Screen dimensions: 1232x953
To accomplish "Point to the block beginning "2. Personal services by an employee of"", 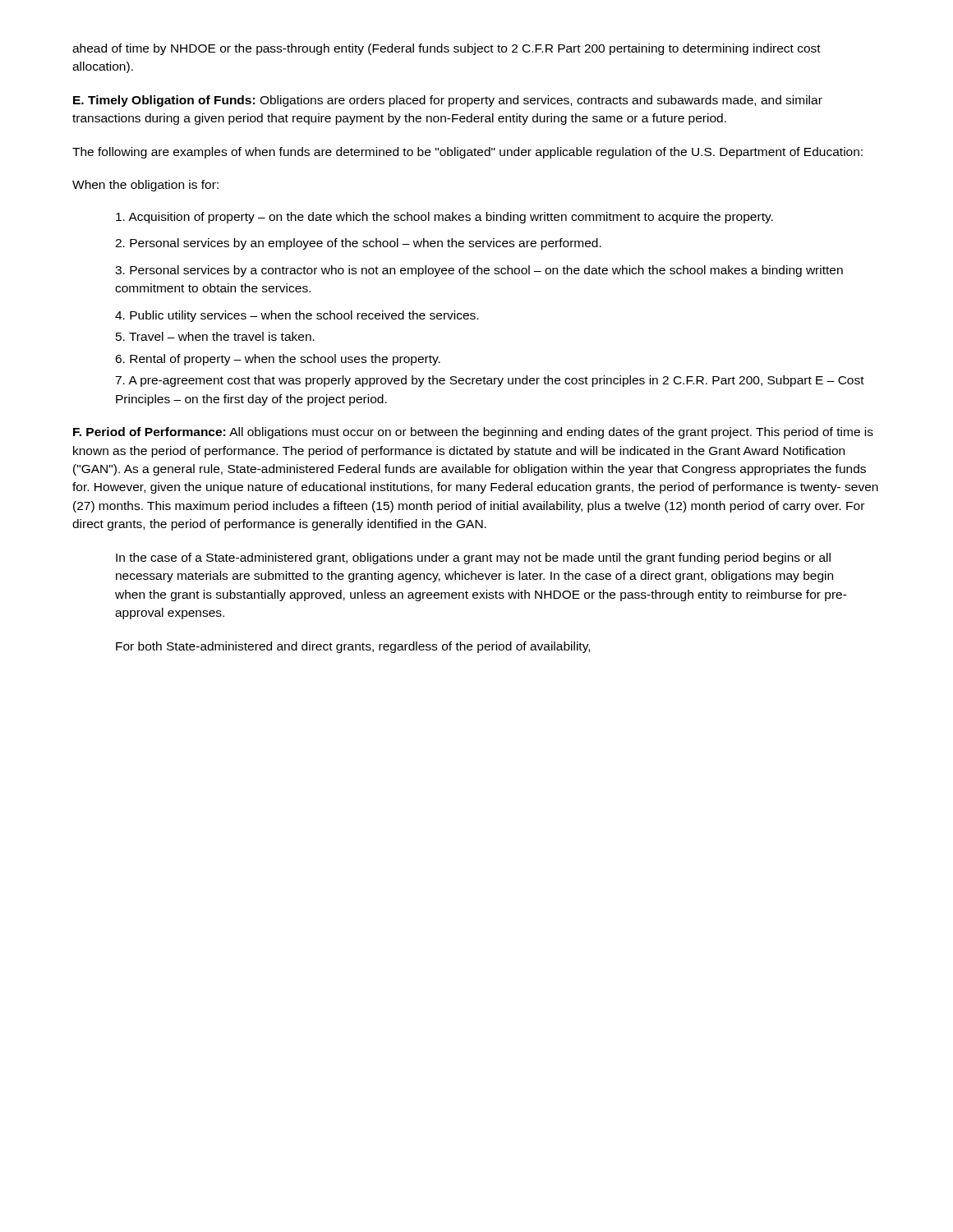I will (359, 243).
